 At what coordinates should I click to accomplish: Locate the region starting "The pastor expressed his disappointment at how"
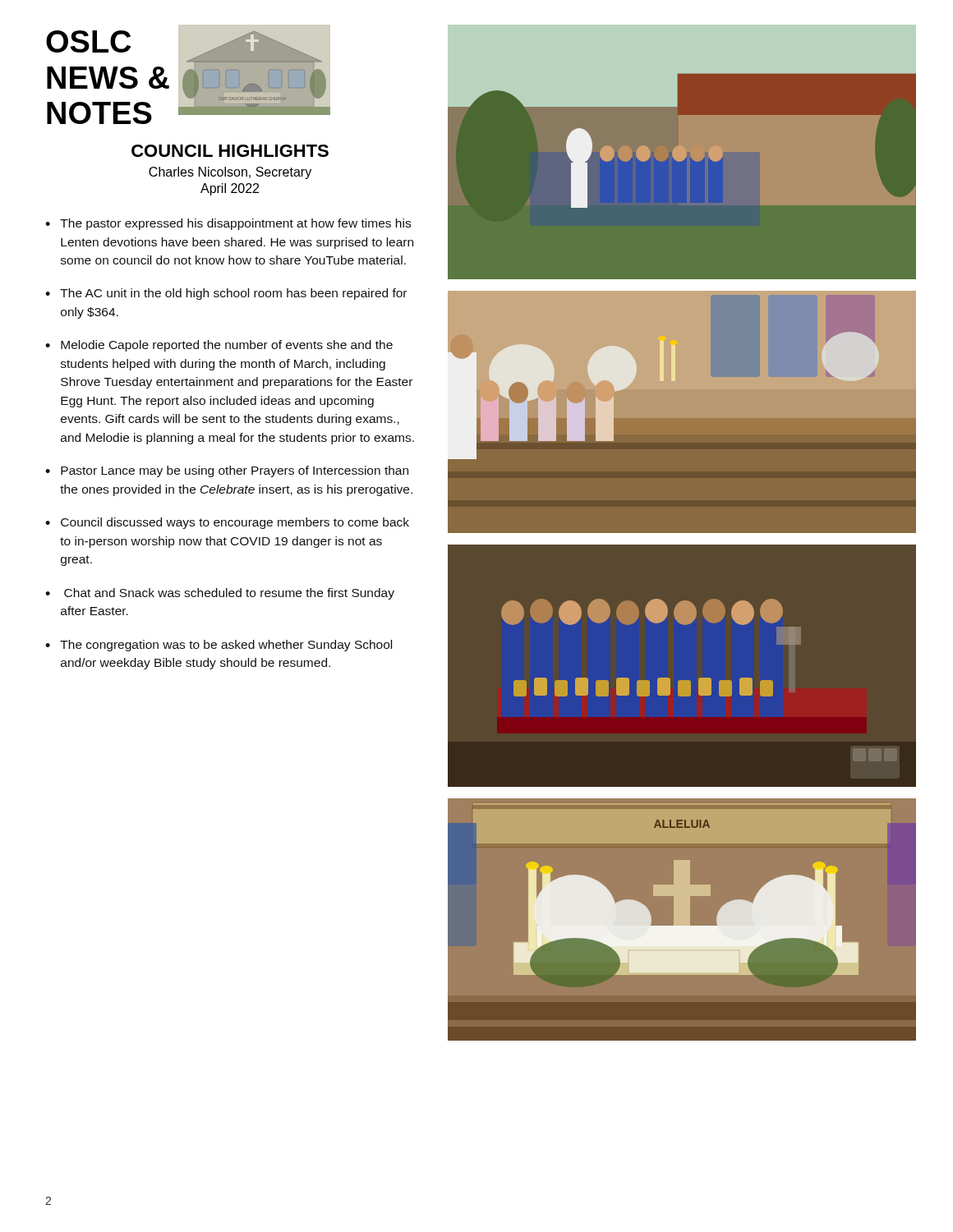238,242
